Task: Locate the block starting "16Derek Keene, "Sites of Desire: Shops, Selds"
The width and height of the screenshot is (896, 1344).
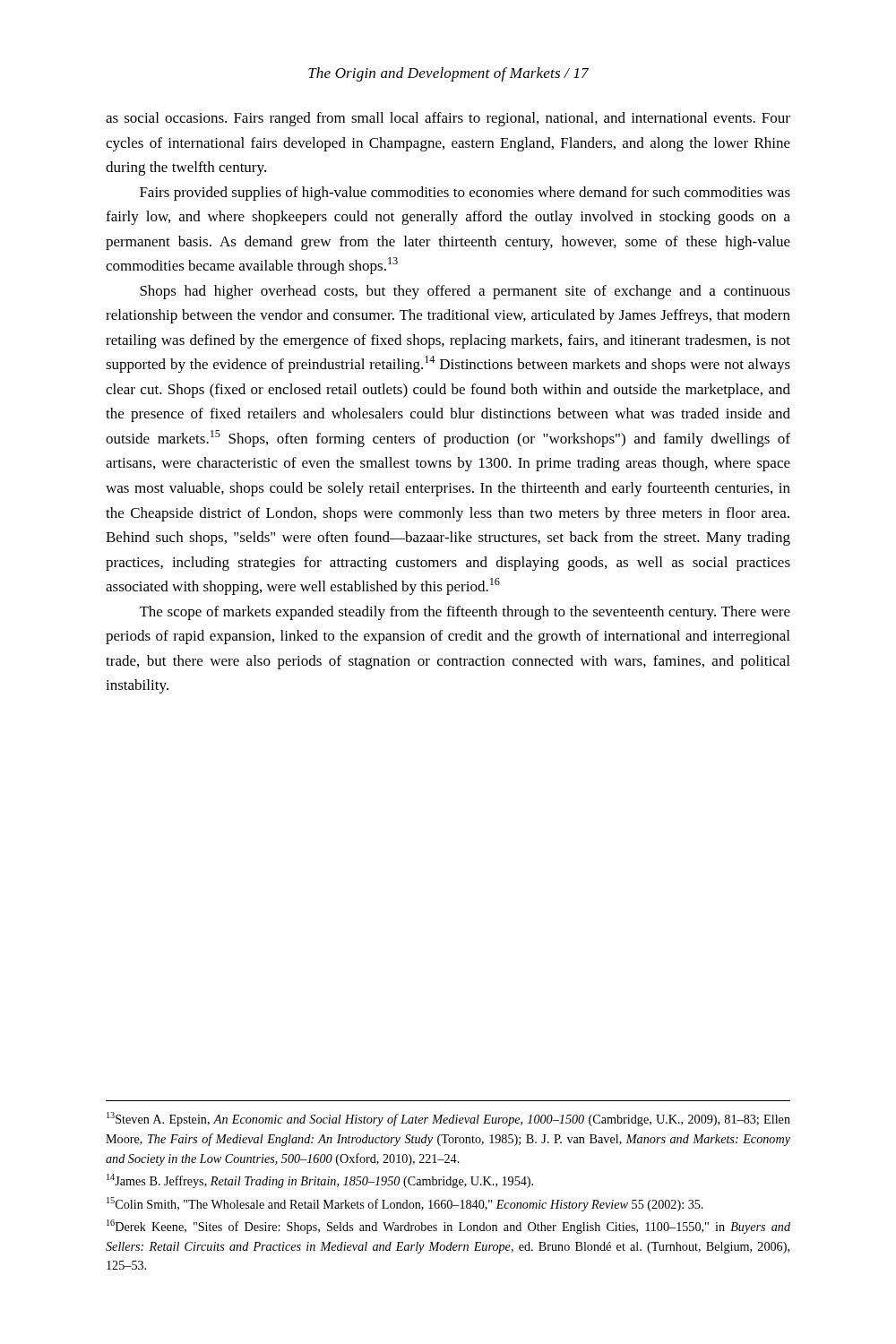Action: (448, 1245)
